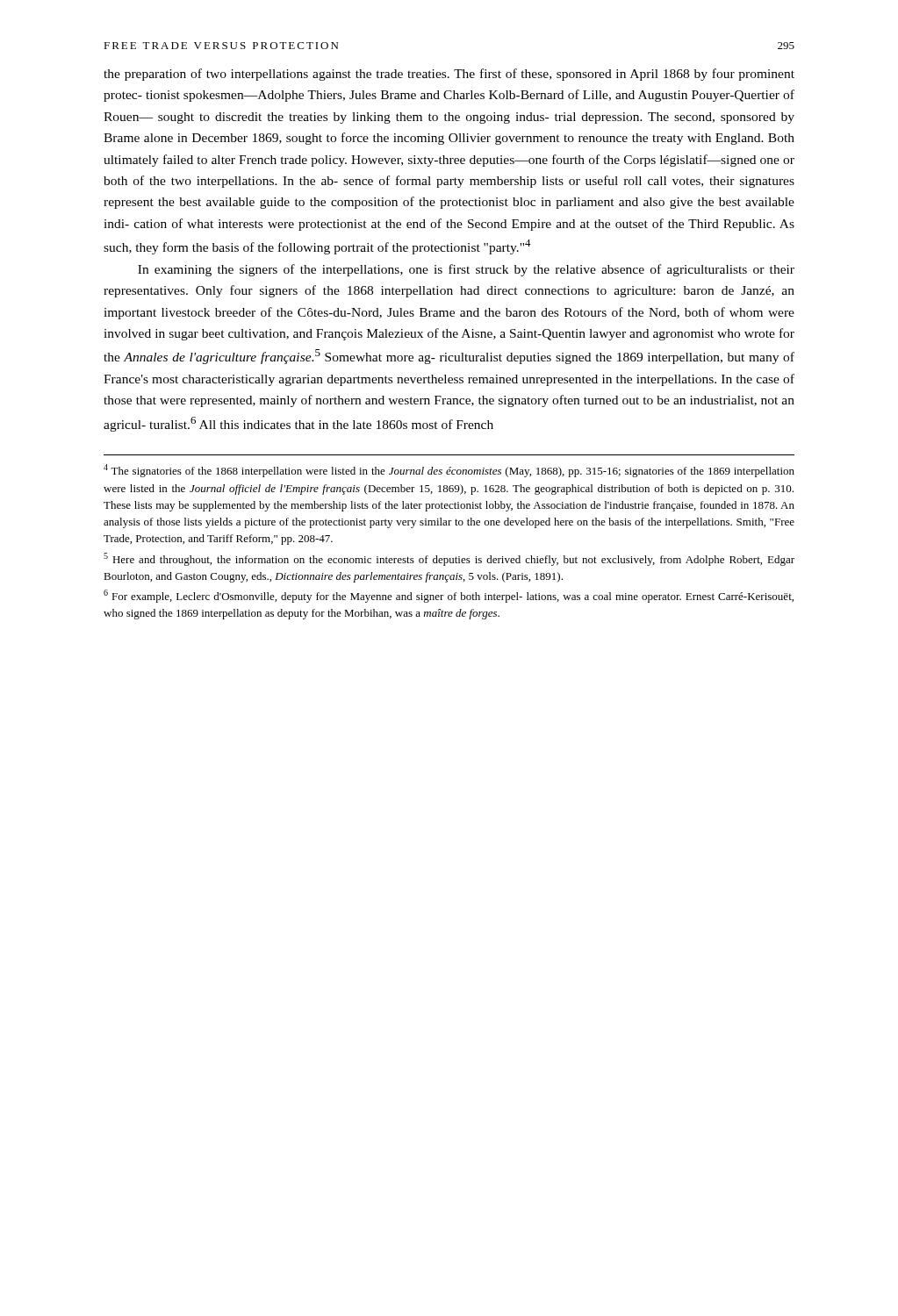Find the footnote with the text "5 Here and throughout, the information on the"

(x=449, y=566)
